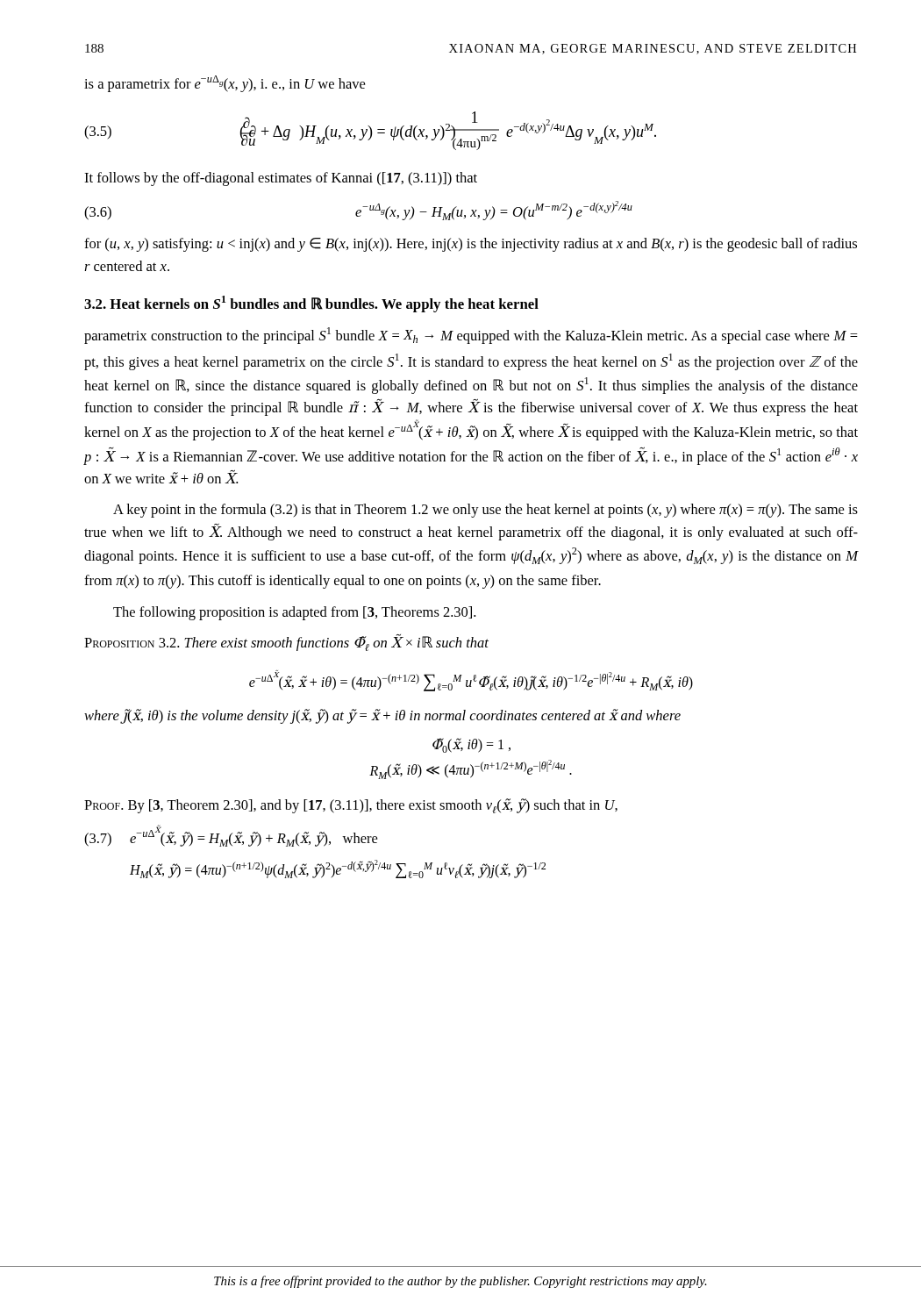
Task: Point to the block beginning "is a parametrix for e−uΔg(x, y),"
Action: tap(225, 82)
